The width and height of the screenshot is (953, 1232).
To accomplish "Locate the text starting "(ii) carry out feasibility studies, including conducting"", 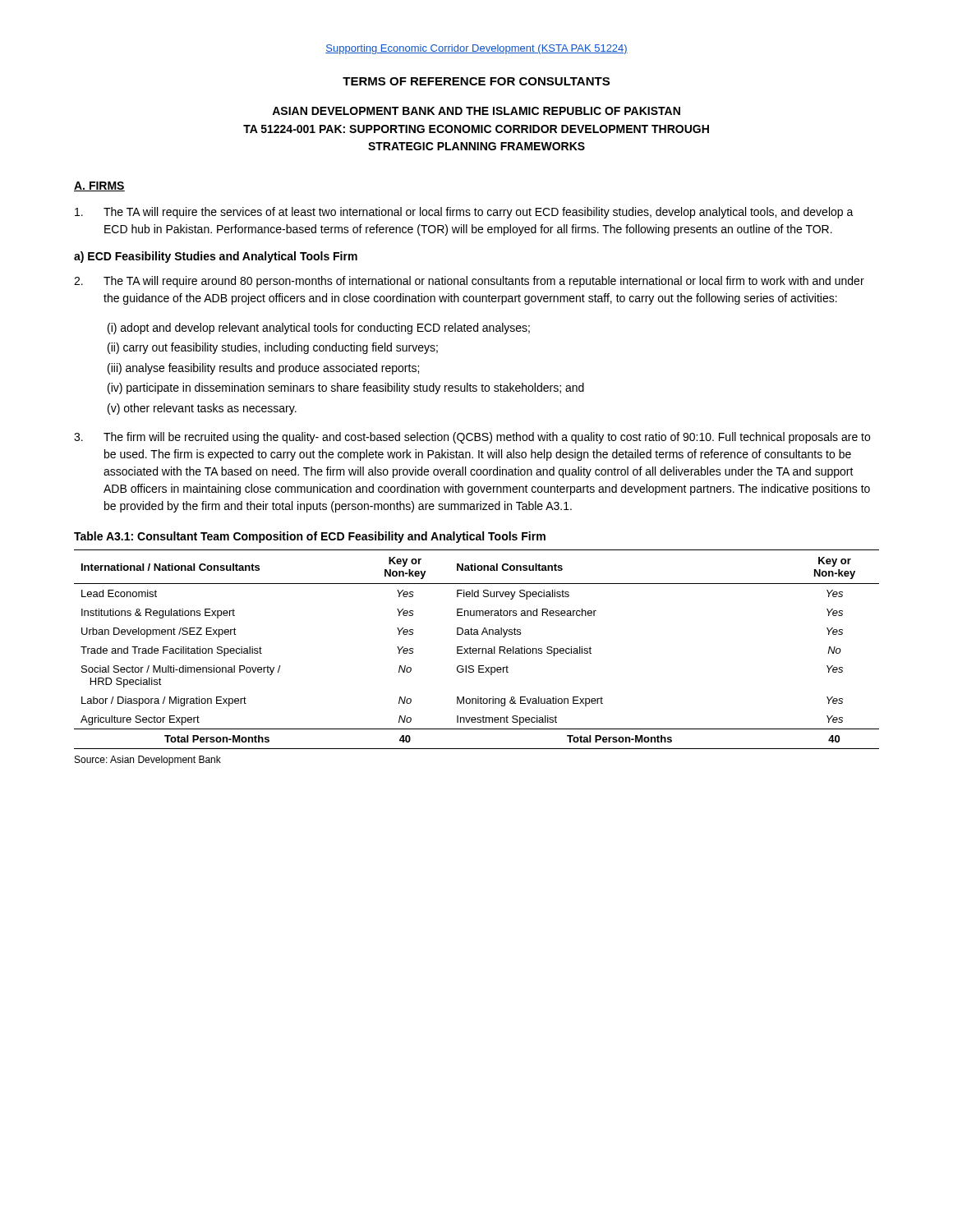I will [273, 348].
